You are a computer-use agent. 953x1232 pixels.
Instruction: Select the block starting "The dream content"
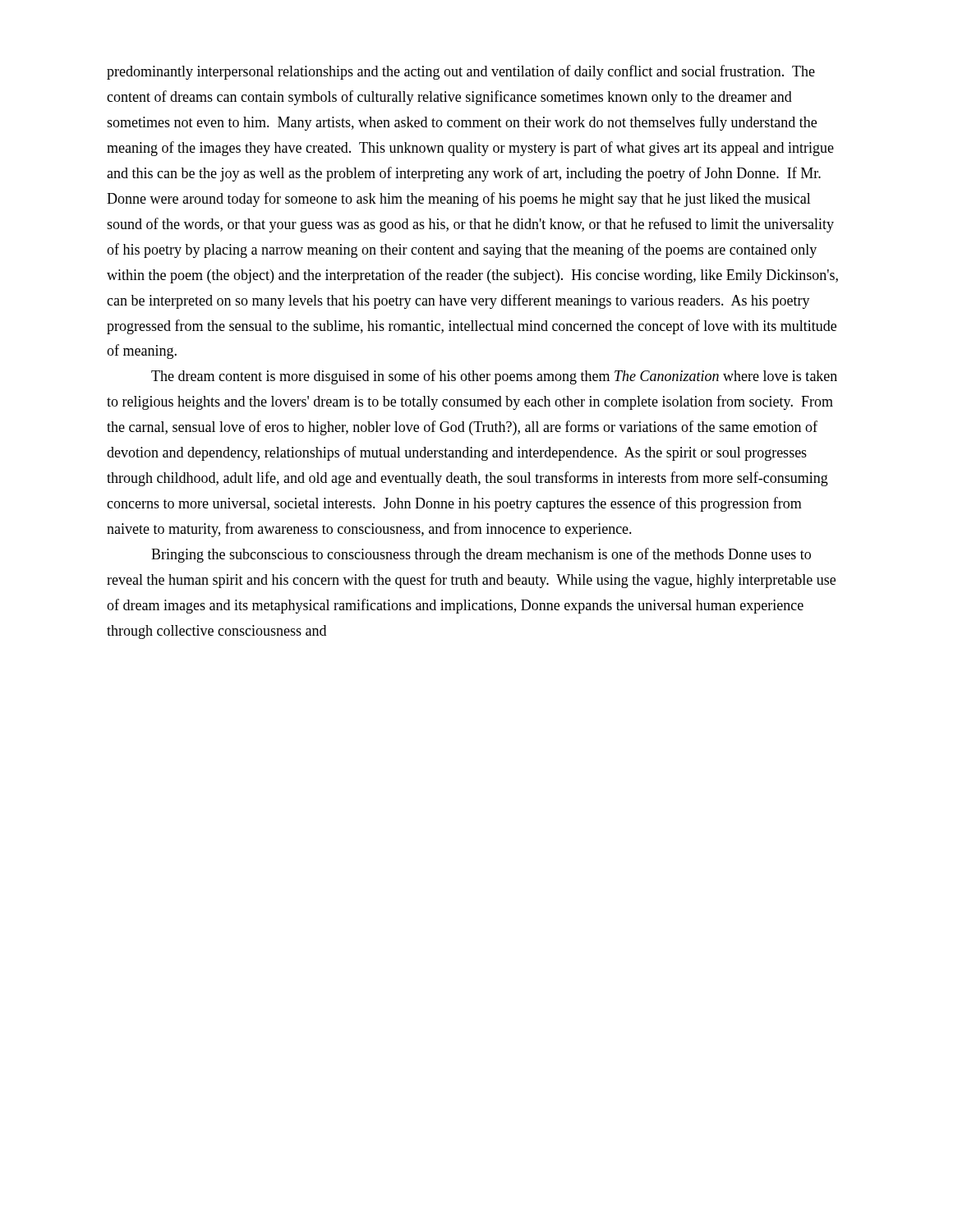[476, 453]
